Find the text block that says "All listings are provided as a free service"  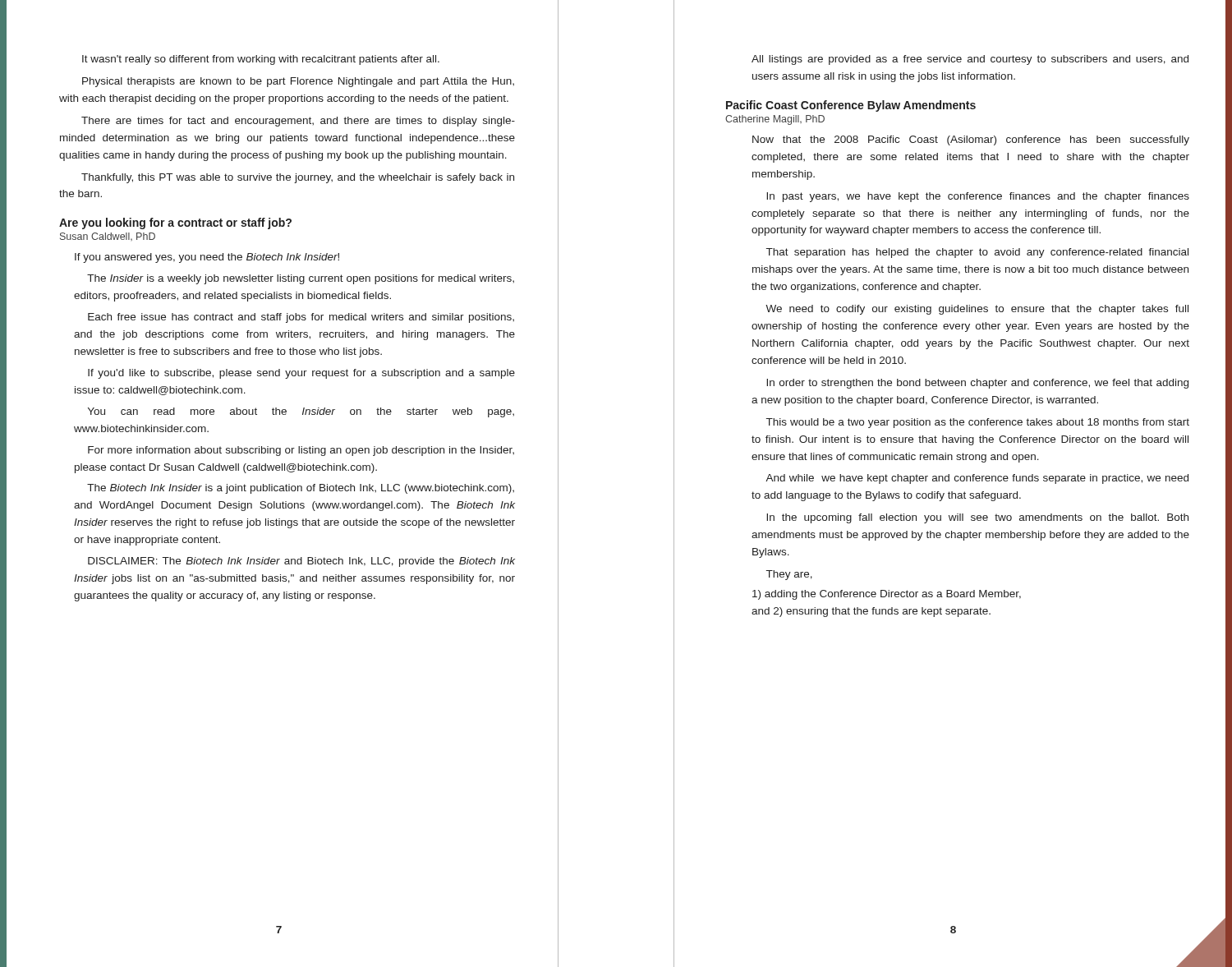tap(970, 68)
